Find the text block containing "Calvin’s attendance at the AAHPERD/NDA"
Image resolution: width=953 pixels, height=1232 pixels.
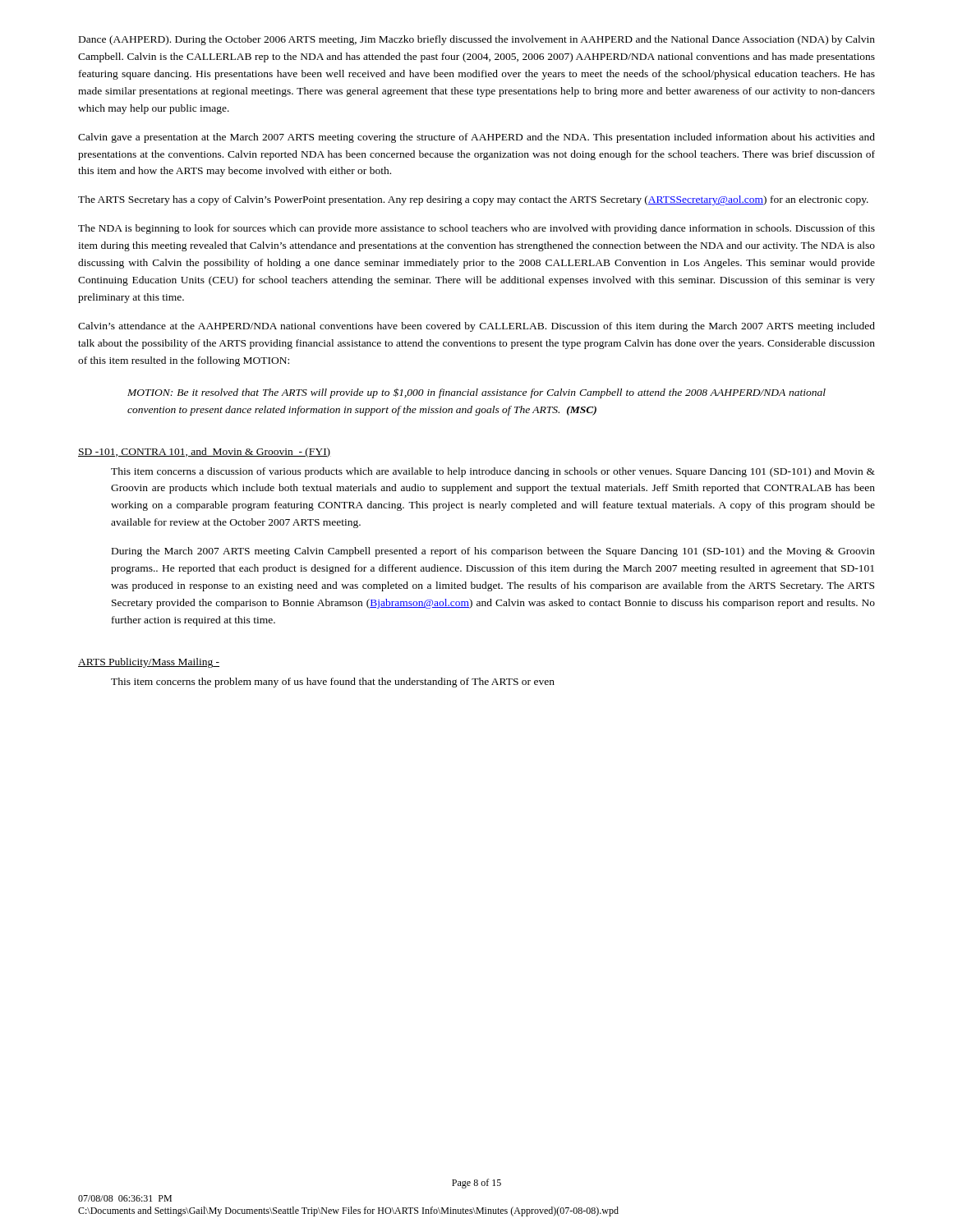pyautogui.click(x=476, y=343)
